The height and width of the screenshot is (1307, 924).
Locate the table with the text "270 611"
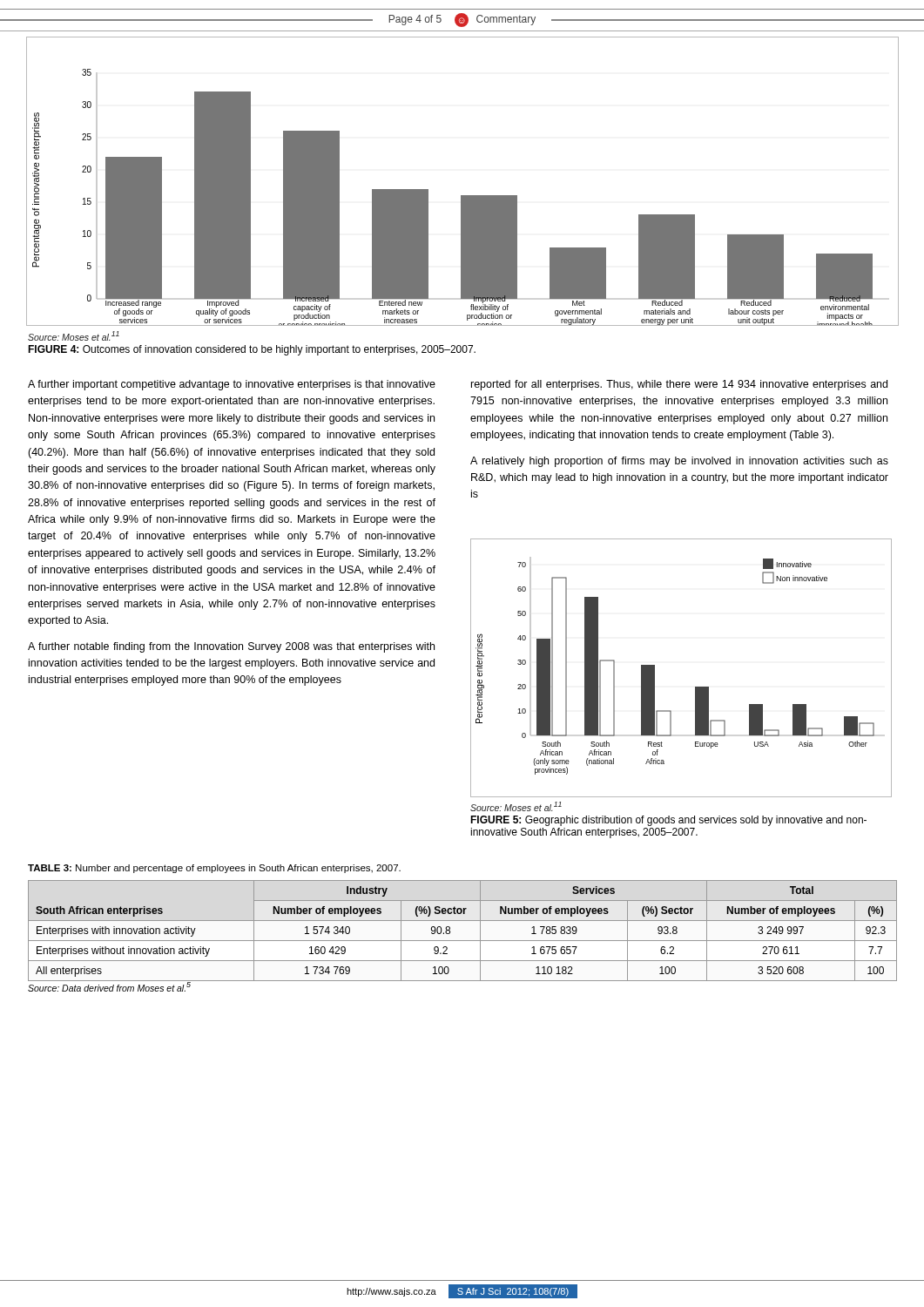pyautogui.click(x=462, y=931)
